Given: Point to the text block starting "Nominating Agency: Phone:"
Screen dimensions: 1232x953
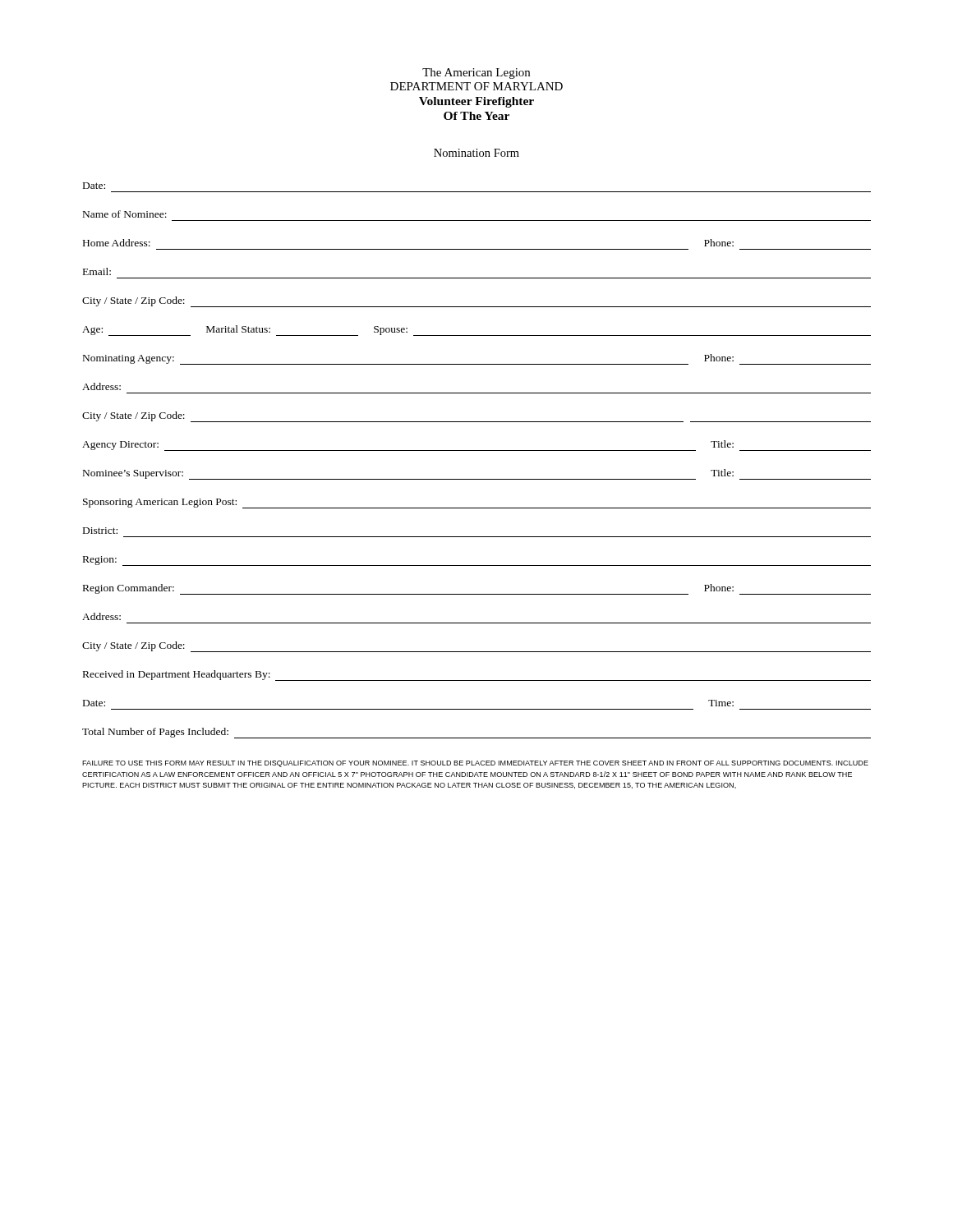Looking at the screenshot, I should [476, 358].
